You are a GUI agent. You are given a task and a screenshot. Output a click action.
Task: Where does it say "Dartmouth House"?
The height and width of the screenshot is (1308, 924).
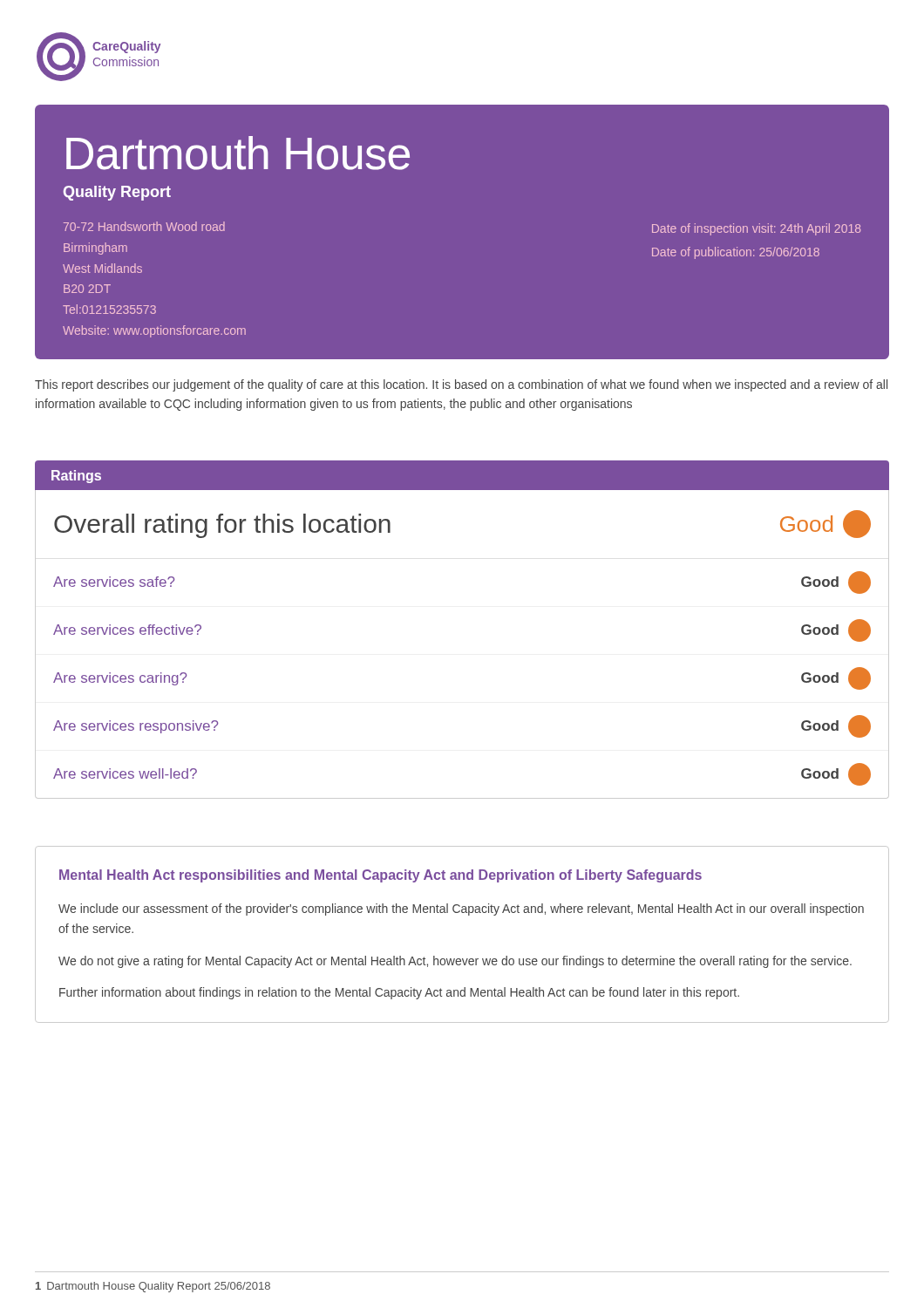click(x=238, y=153)
